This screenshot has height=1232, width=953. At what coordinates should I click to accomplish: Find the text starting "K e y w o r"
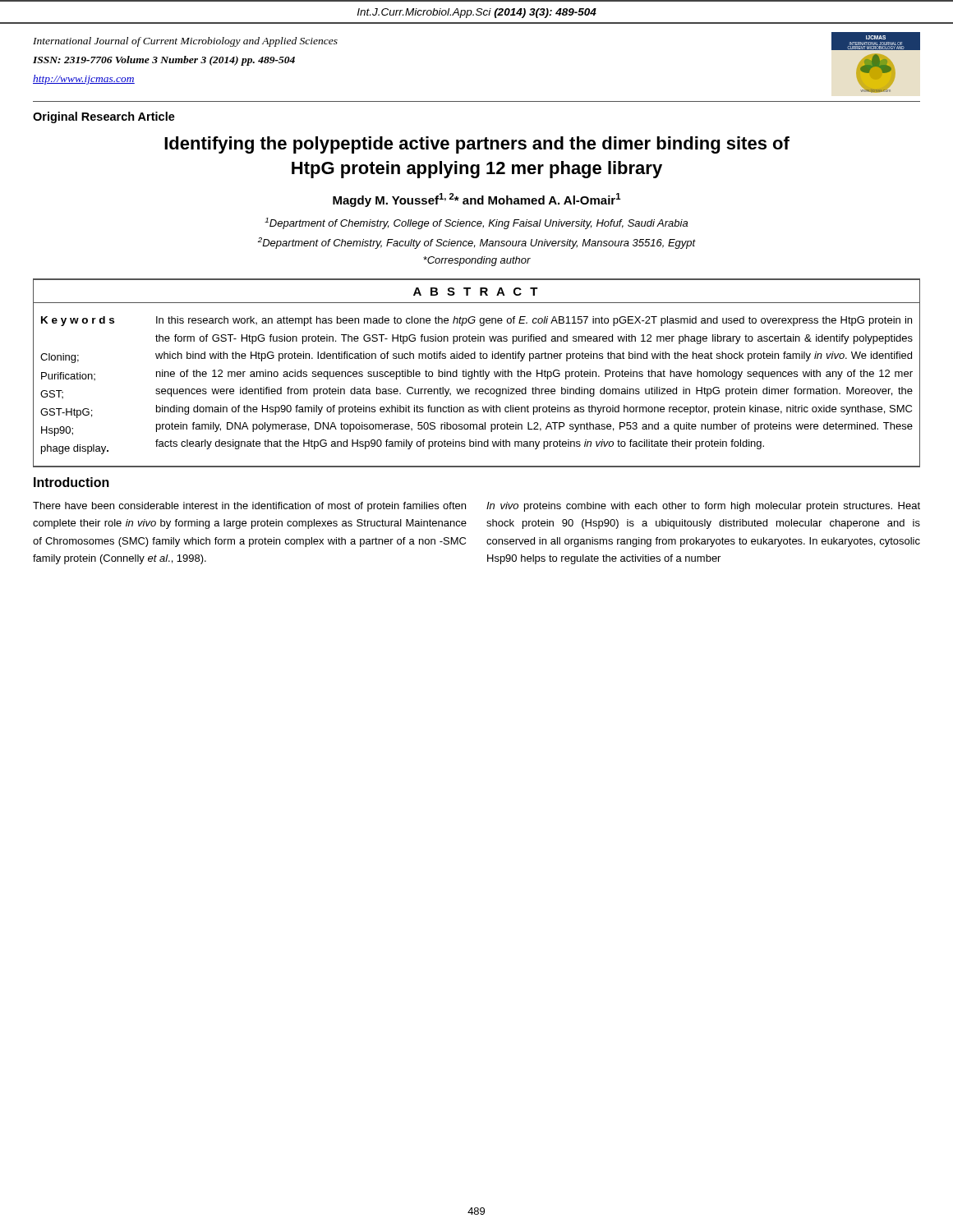[93, 385]
